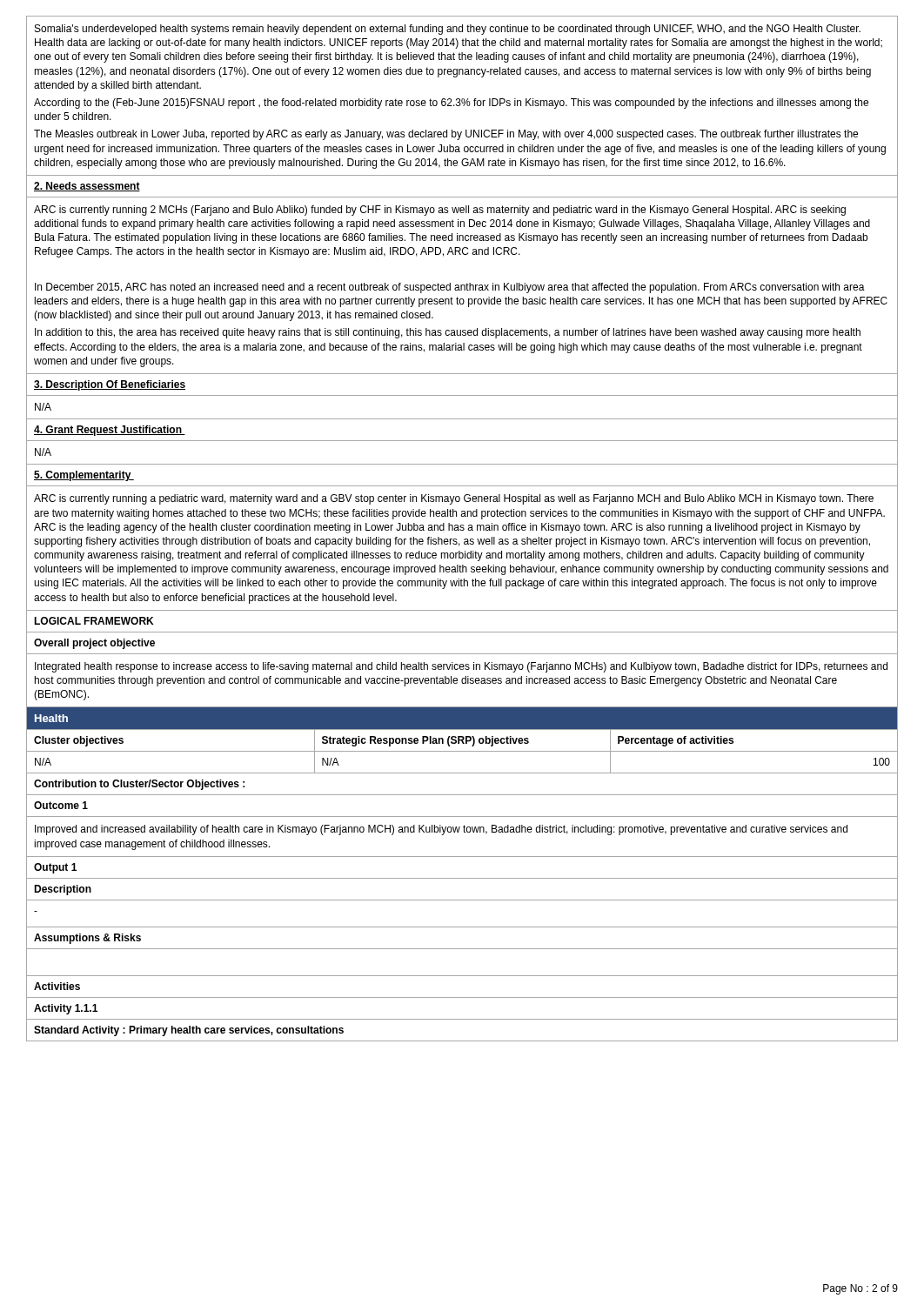Locate the text starting "Contribution to Cluster/Sector Objectives"

click(140, 784)
